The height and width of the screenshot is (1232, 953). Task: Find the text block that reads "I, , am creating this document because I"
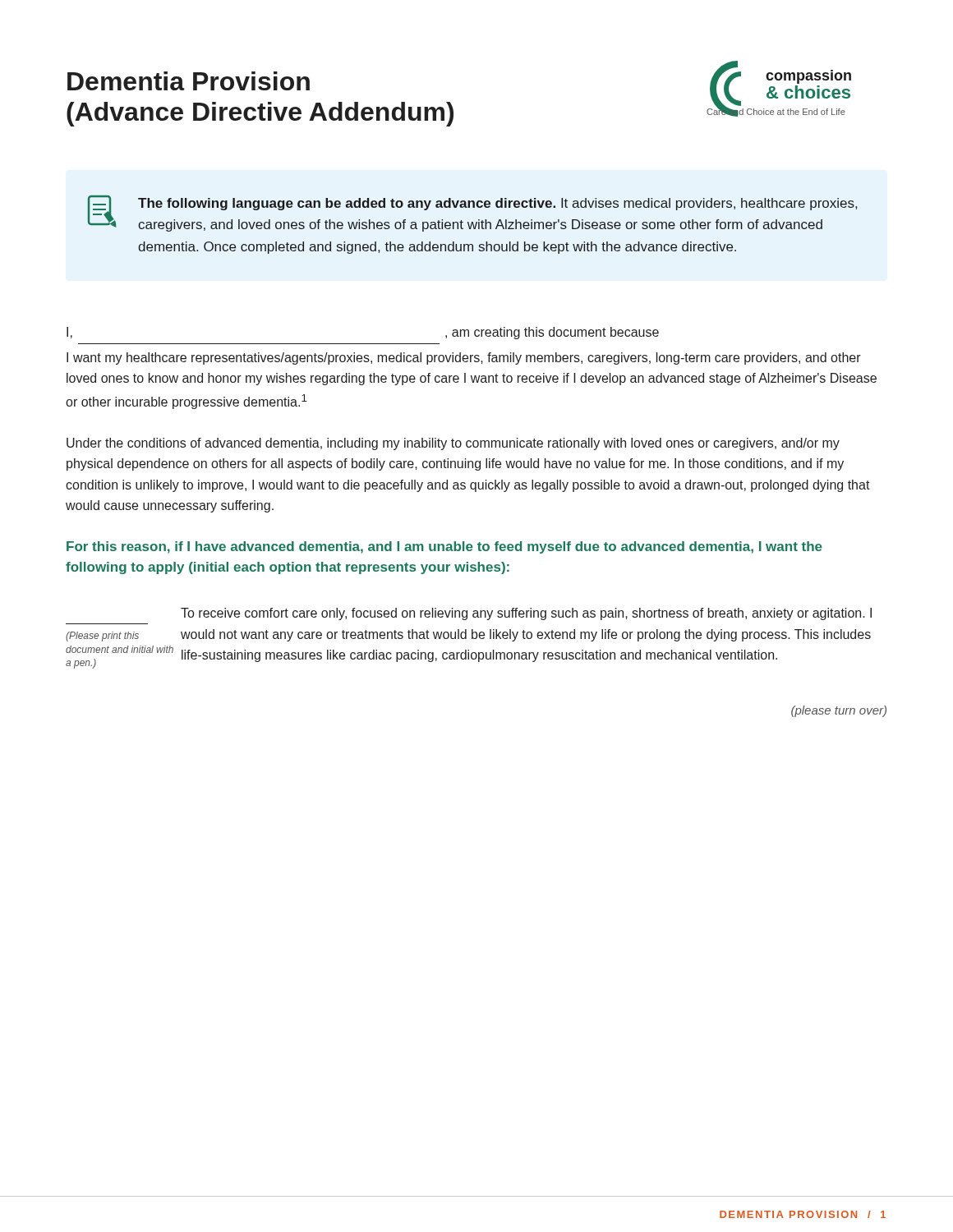coord(476,365)
